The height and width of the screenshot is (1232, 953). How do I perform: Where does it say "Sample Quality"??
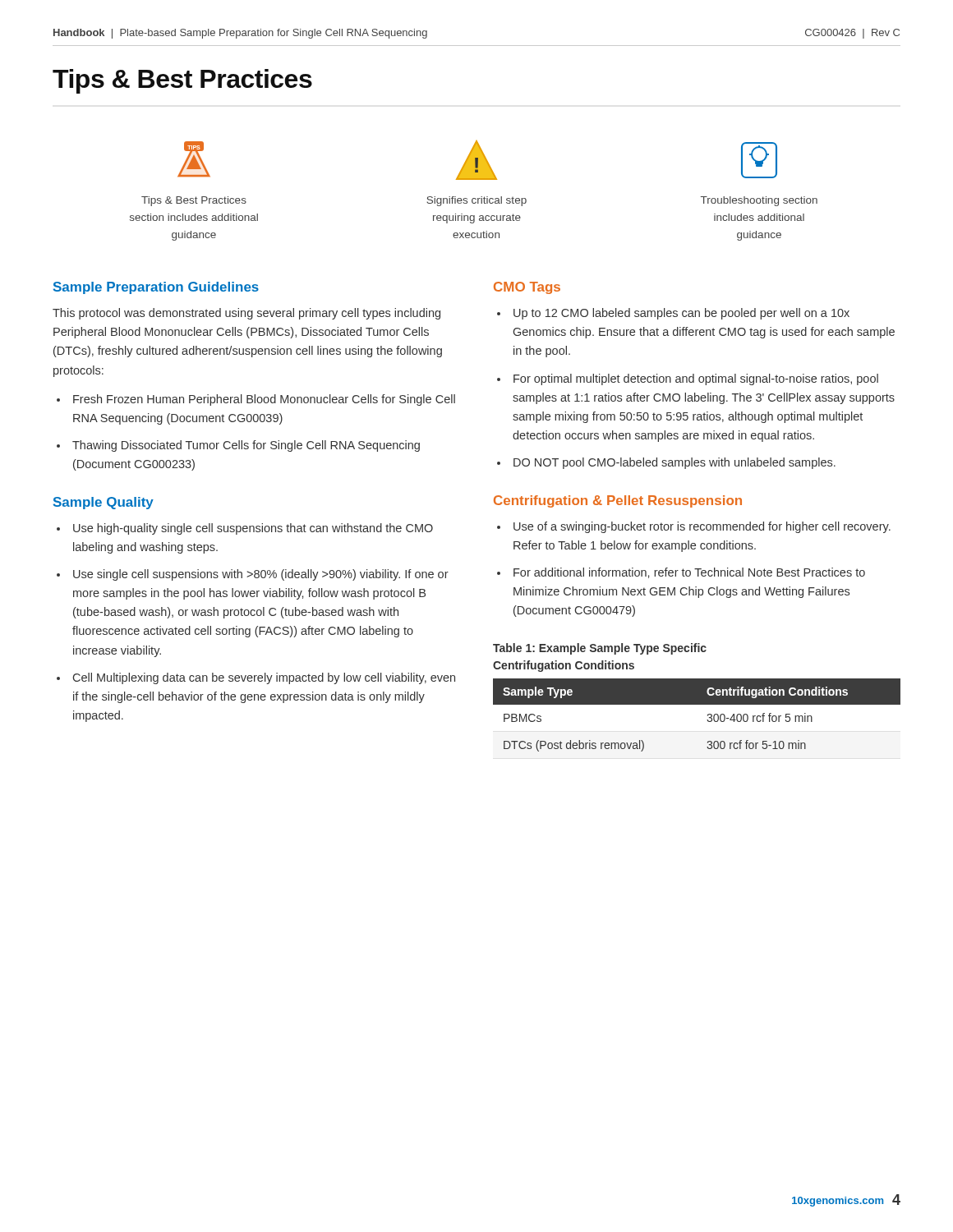pyautogui.click(x=103, y=502)
